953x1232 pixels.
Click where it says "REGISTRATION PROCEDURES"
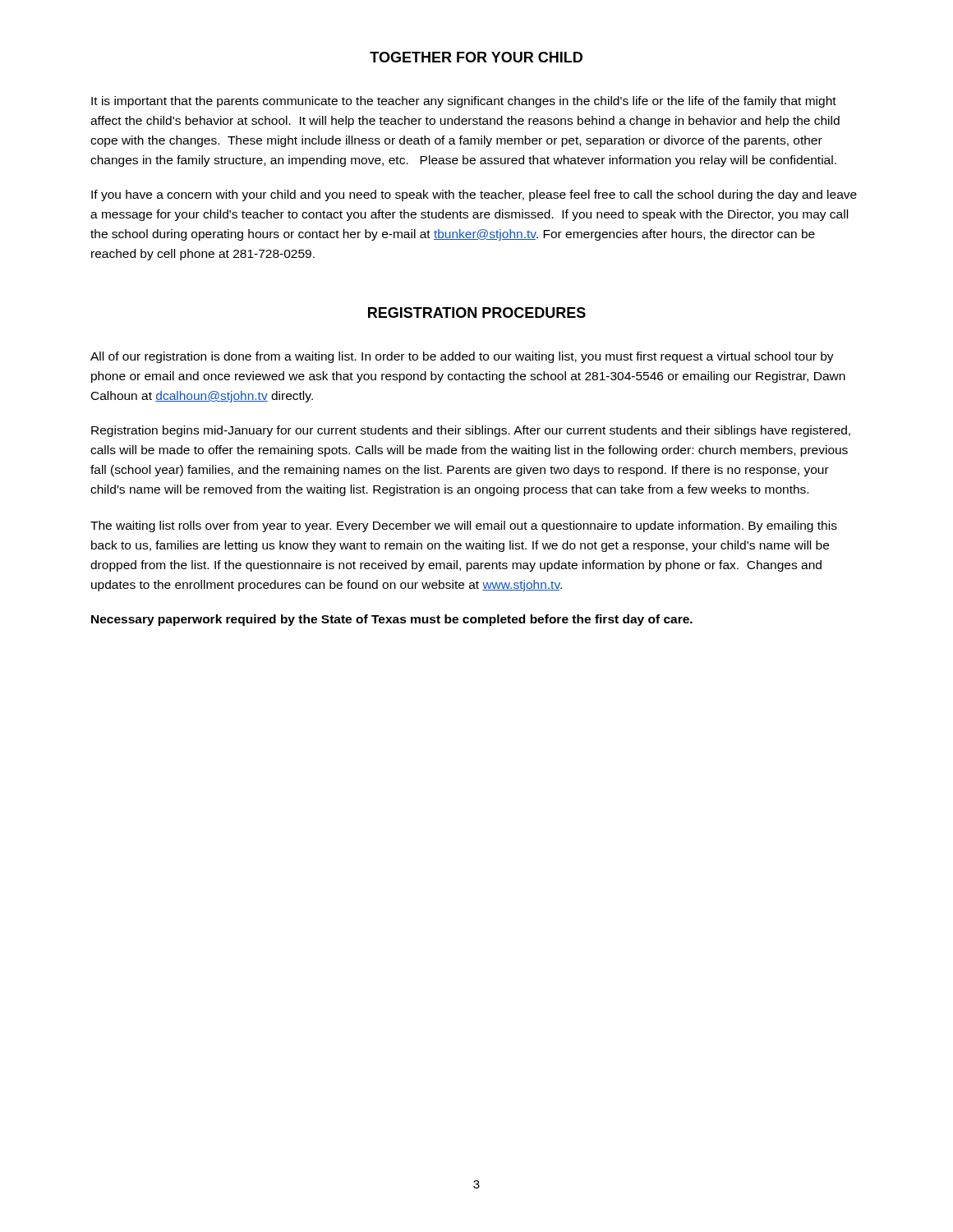point(476,313)
